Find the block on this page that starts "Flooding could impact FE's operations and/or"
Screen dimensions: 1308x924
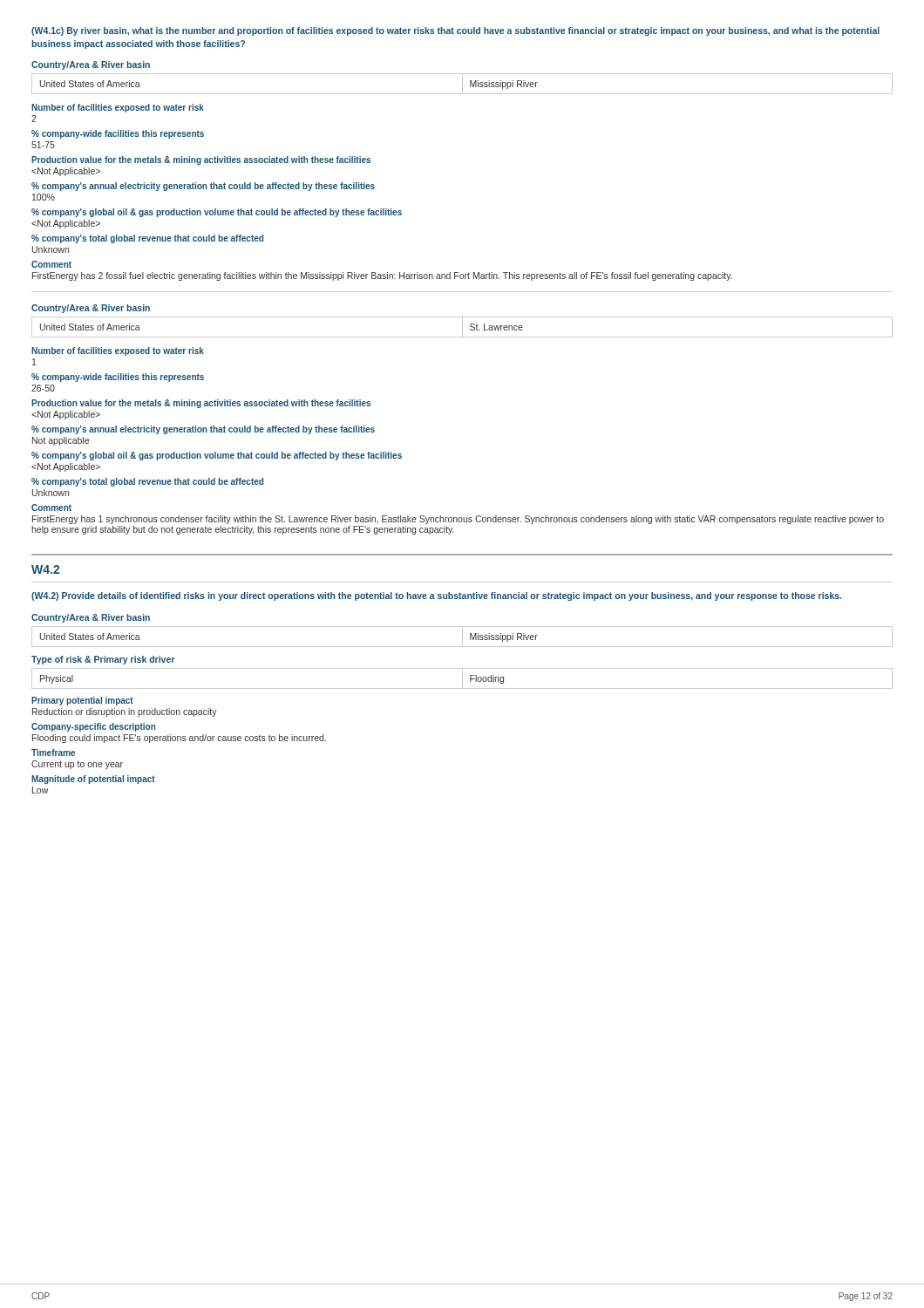(179, 737)
